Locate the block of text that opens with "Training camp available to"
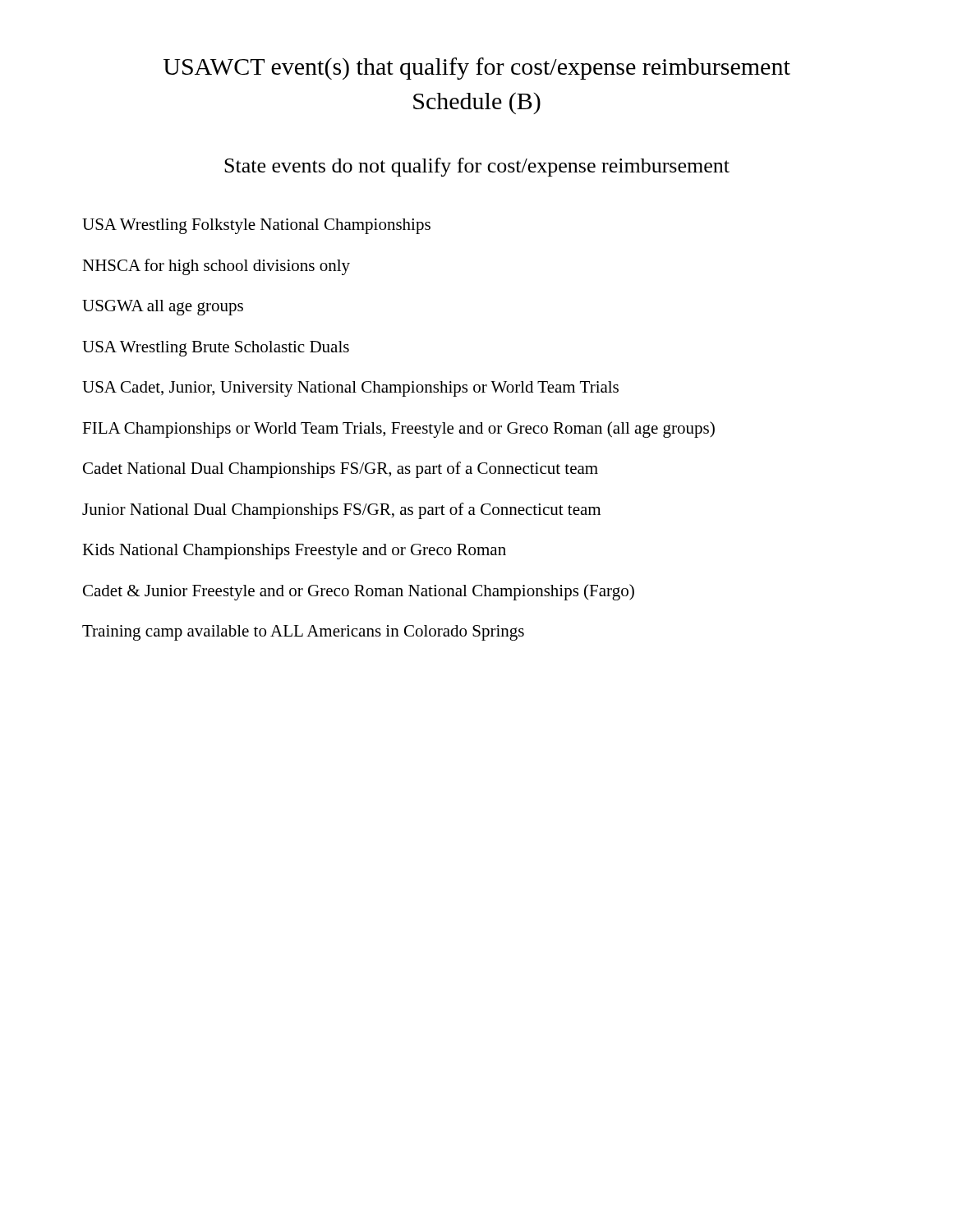Viewport: 953px width, 1232px height. pos(303,631)
